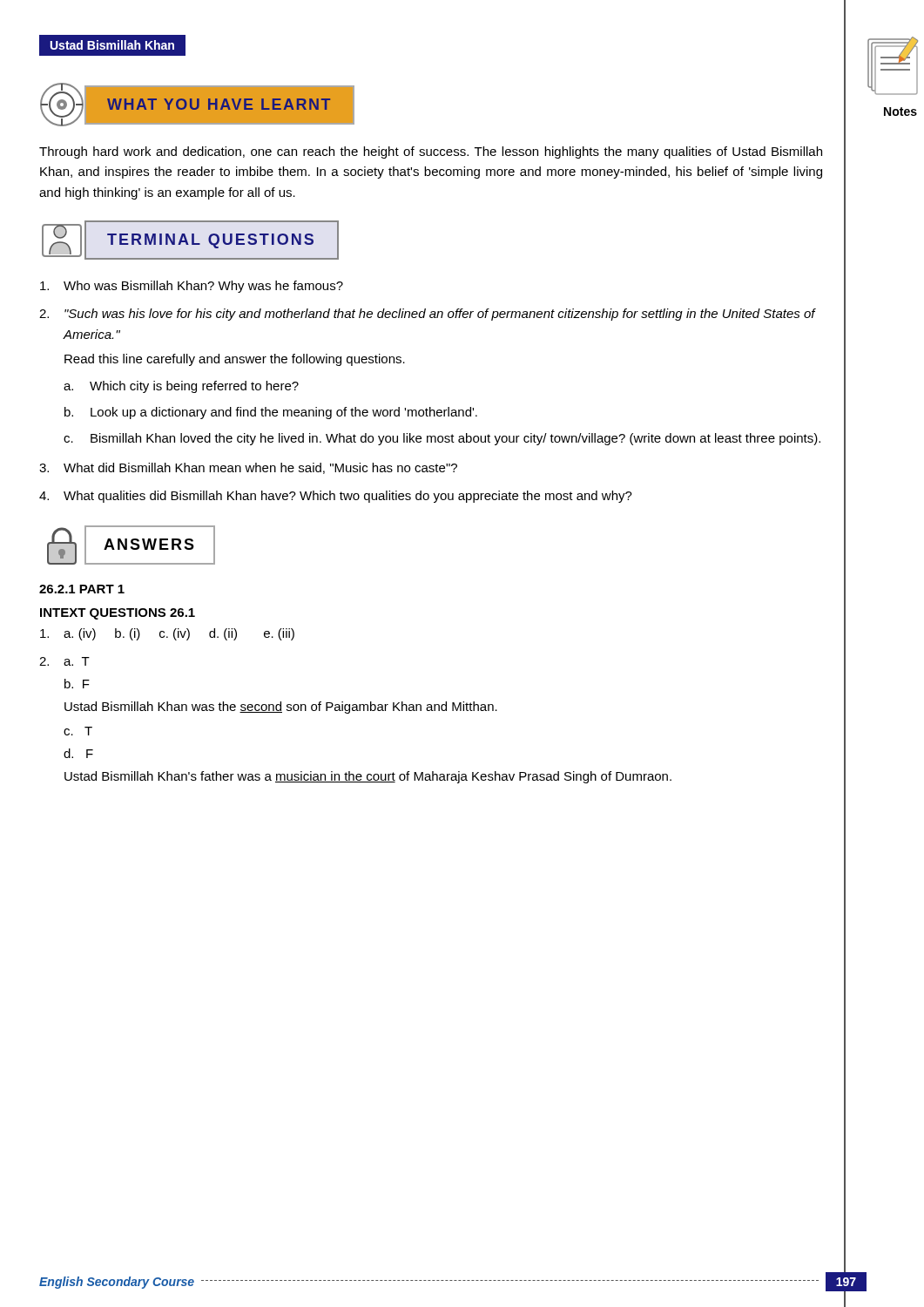The image size is (924, 1307).
Task: Point to the block beginning "2. "Such was his"
Action: 431,324
